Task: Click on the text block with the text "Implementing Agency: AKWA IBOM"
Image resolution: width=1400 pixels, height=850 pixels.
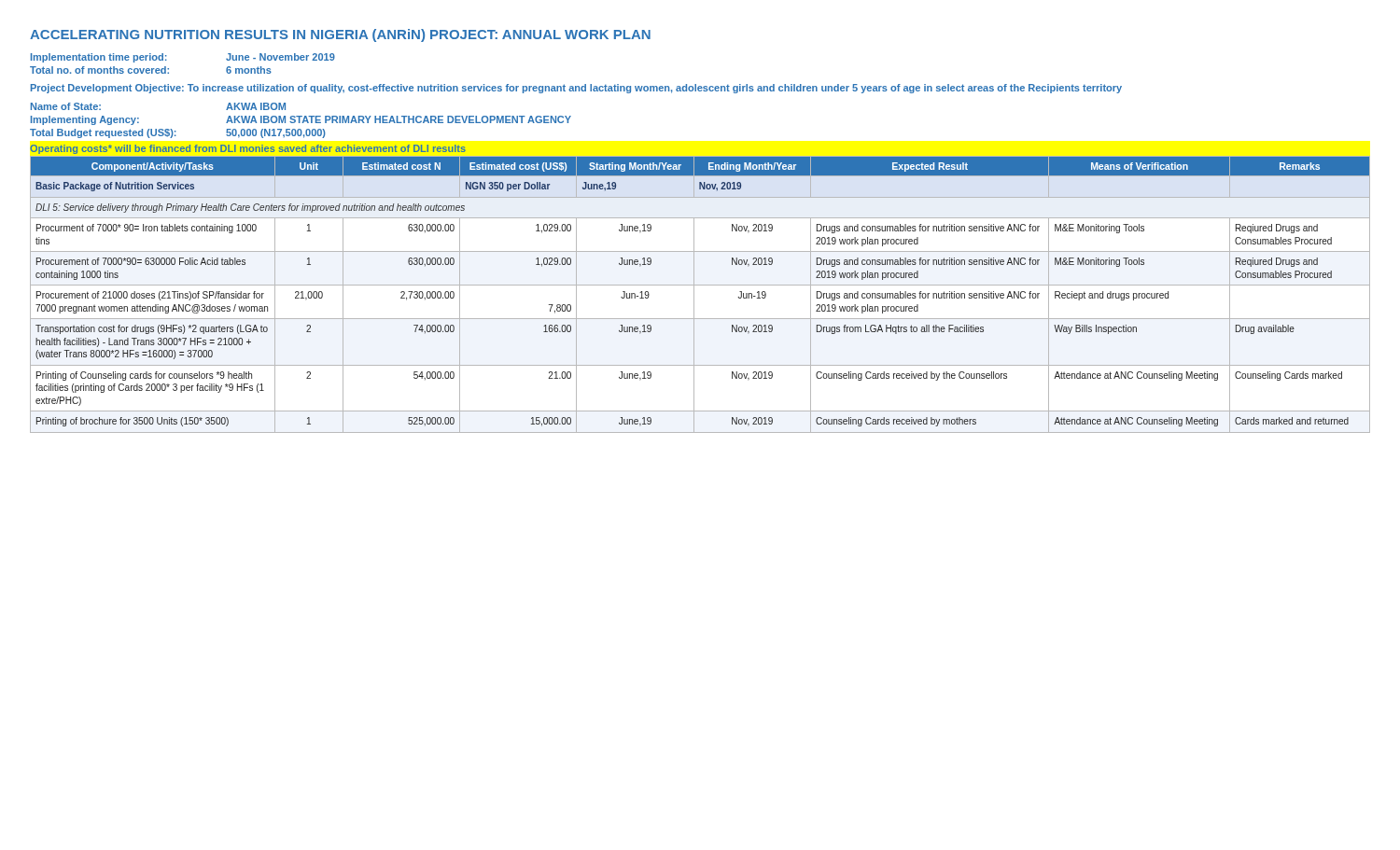Action: coord(301,120)
